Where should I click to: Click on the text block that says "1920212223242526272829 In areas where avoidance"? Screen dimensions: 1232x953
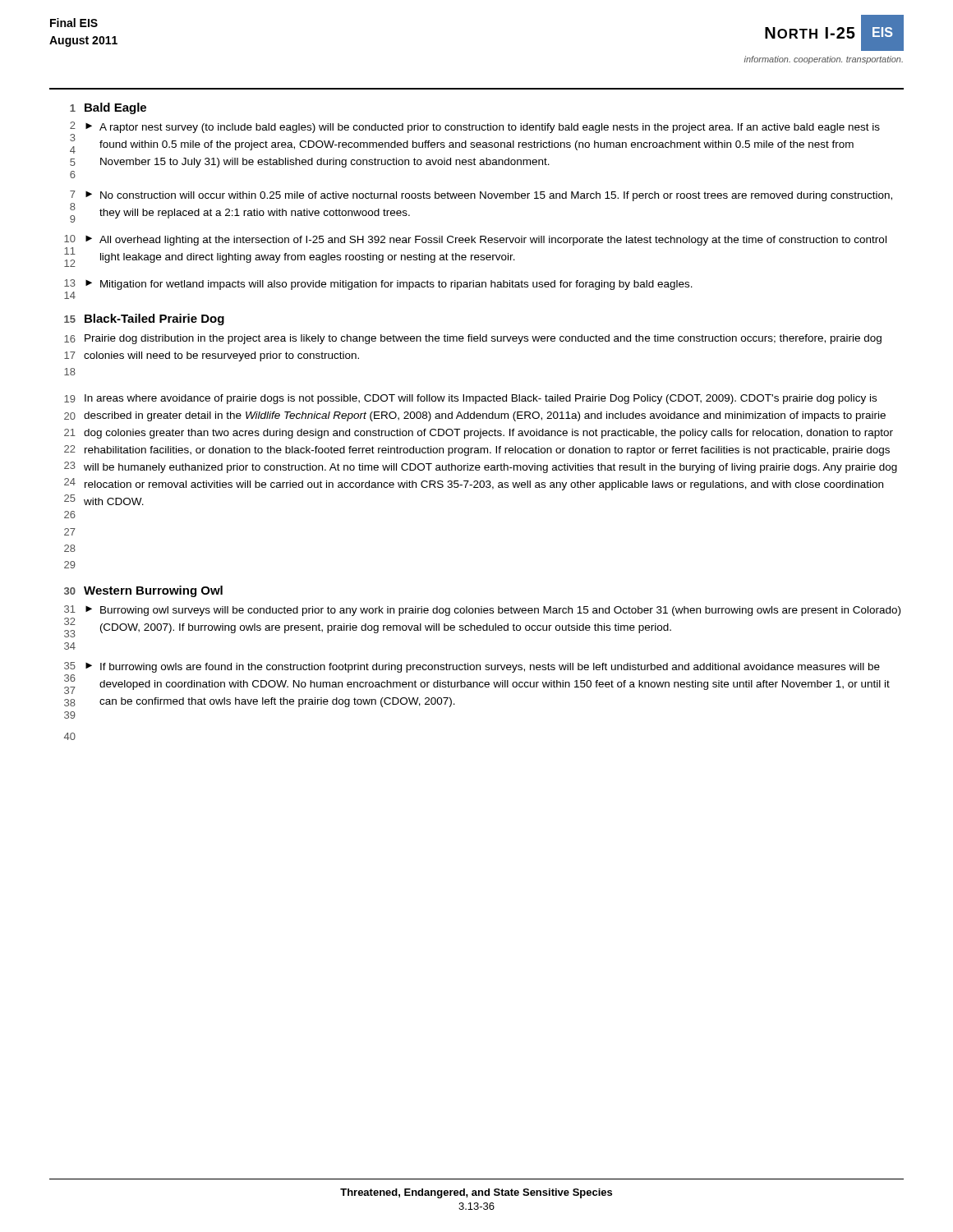476,482
